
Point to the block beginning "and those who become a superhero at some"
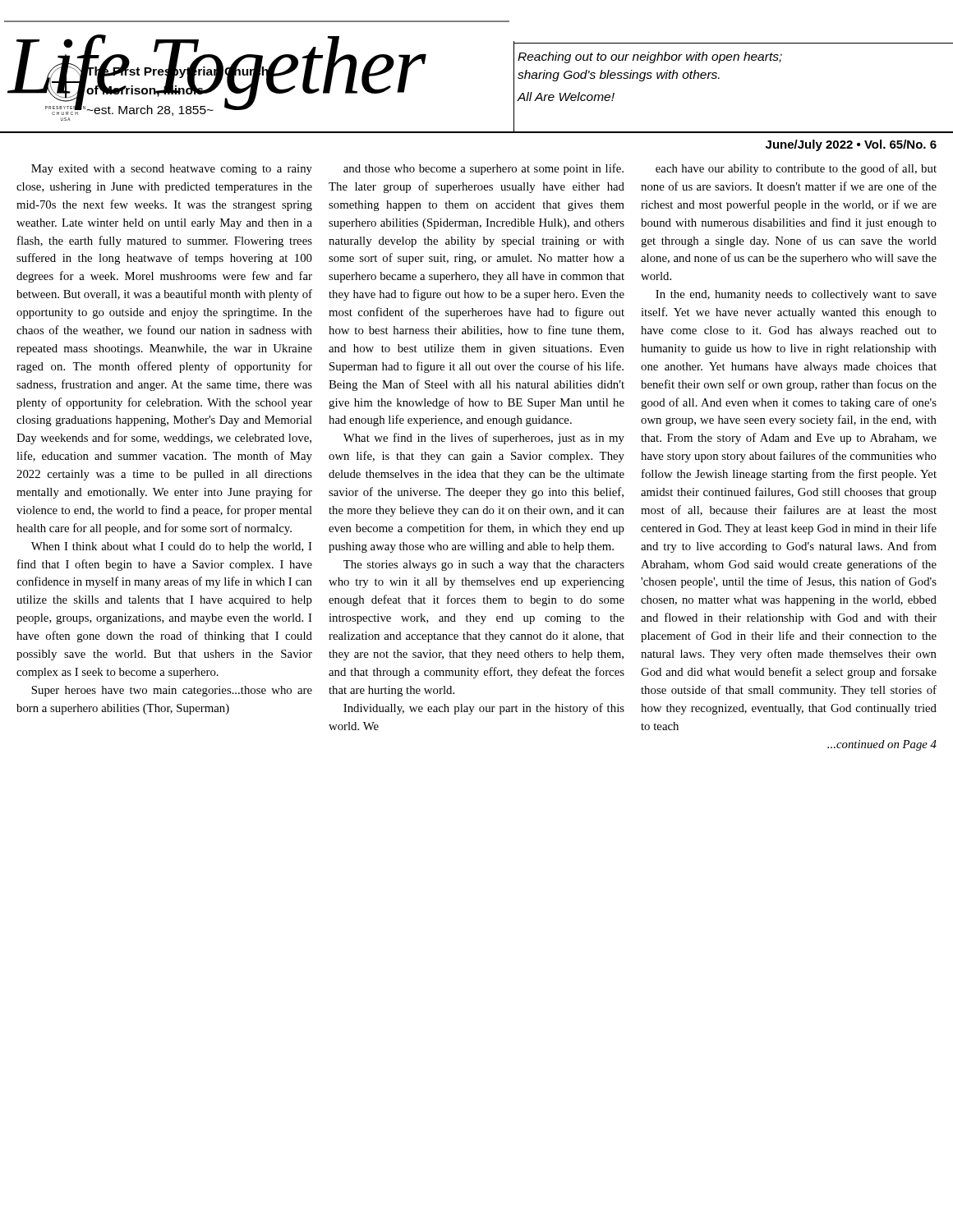(x=476, y=448)
